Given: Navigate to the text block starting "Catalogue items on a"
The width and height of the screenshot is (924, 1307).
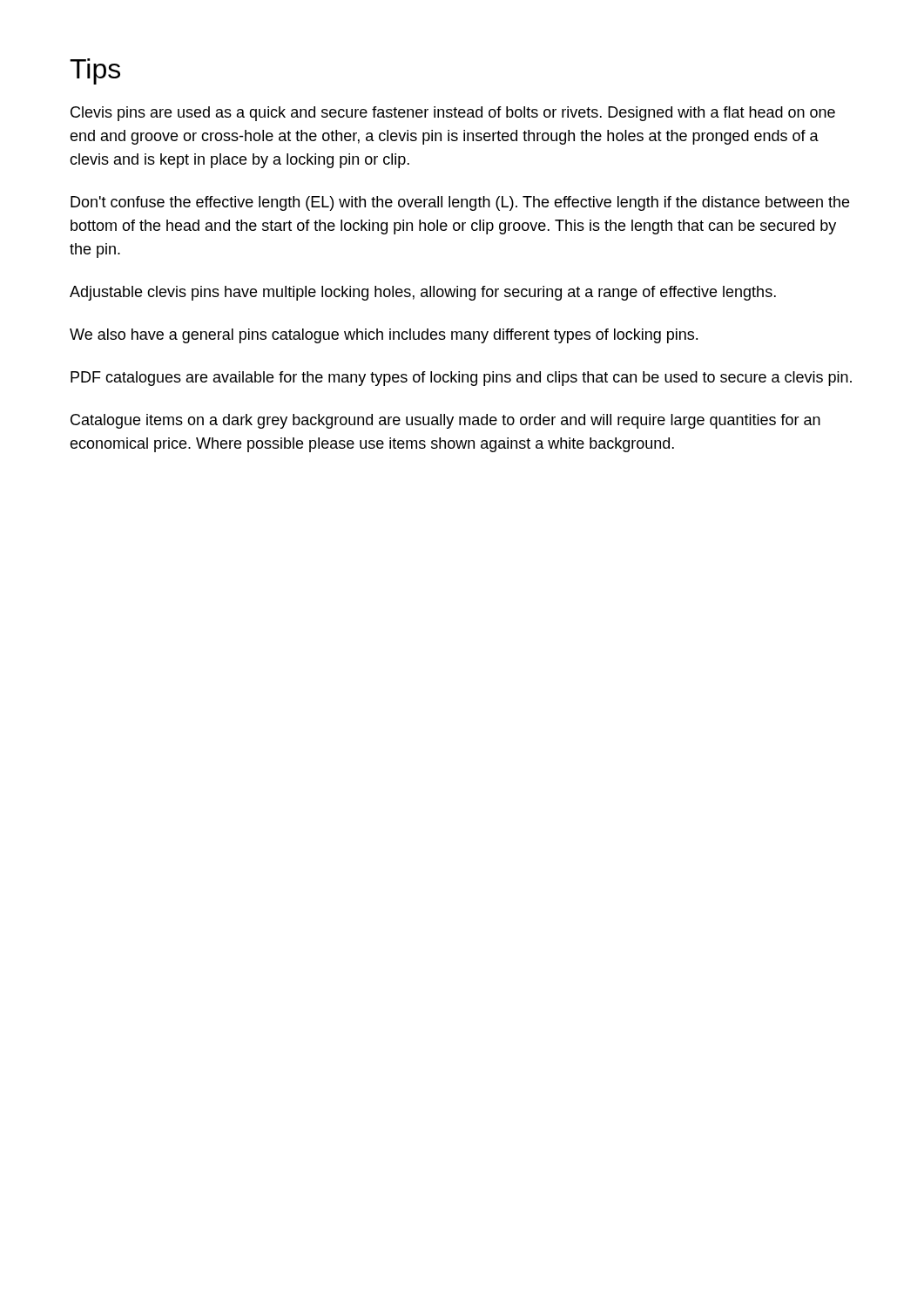Looking at the screenshot, I should [x=462, y=432].
